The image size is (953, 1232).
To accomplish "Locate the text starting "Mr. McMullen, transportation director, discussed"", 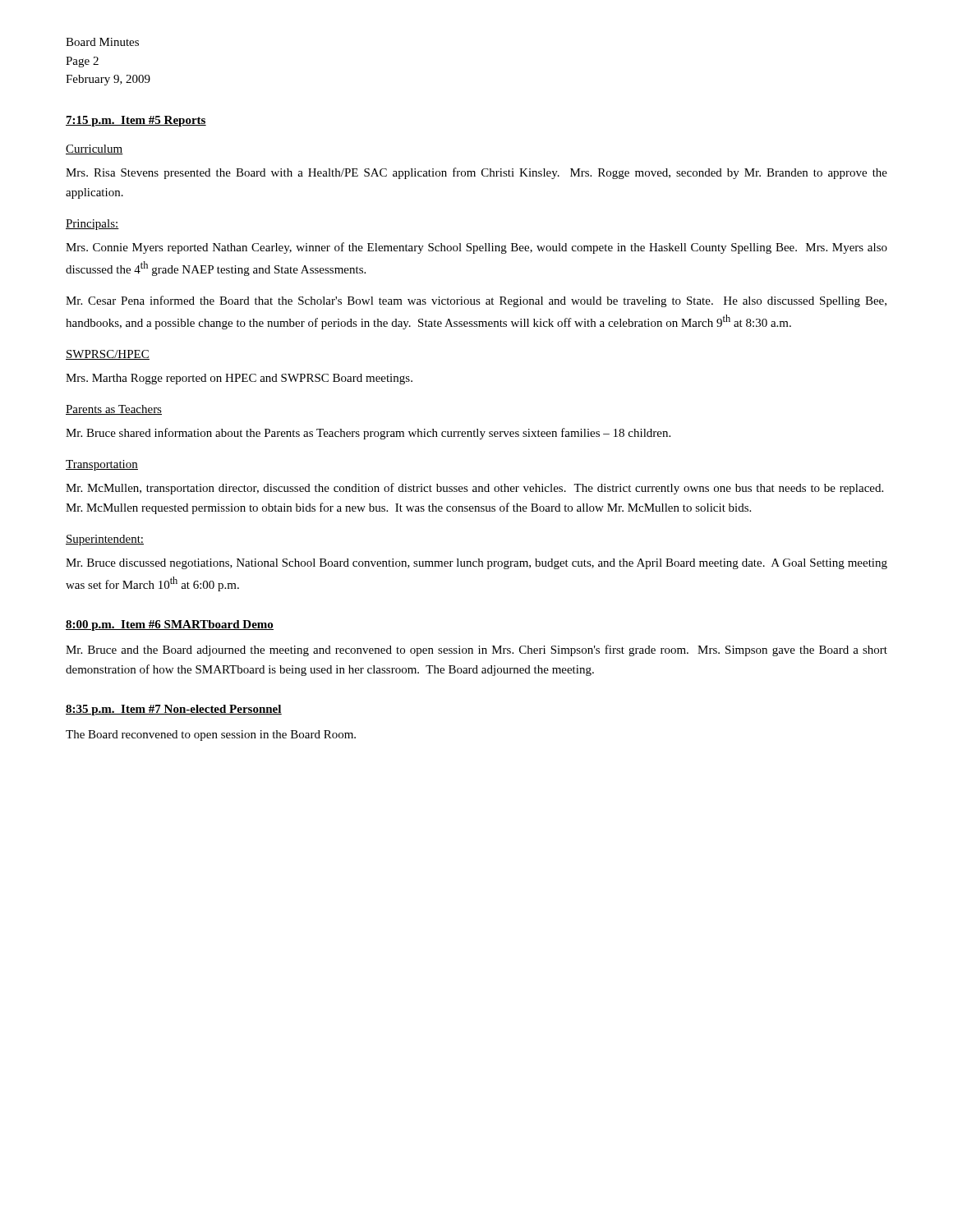I will [x=476, y=497].
